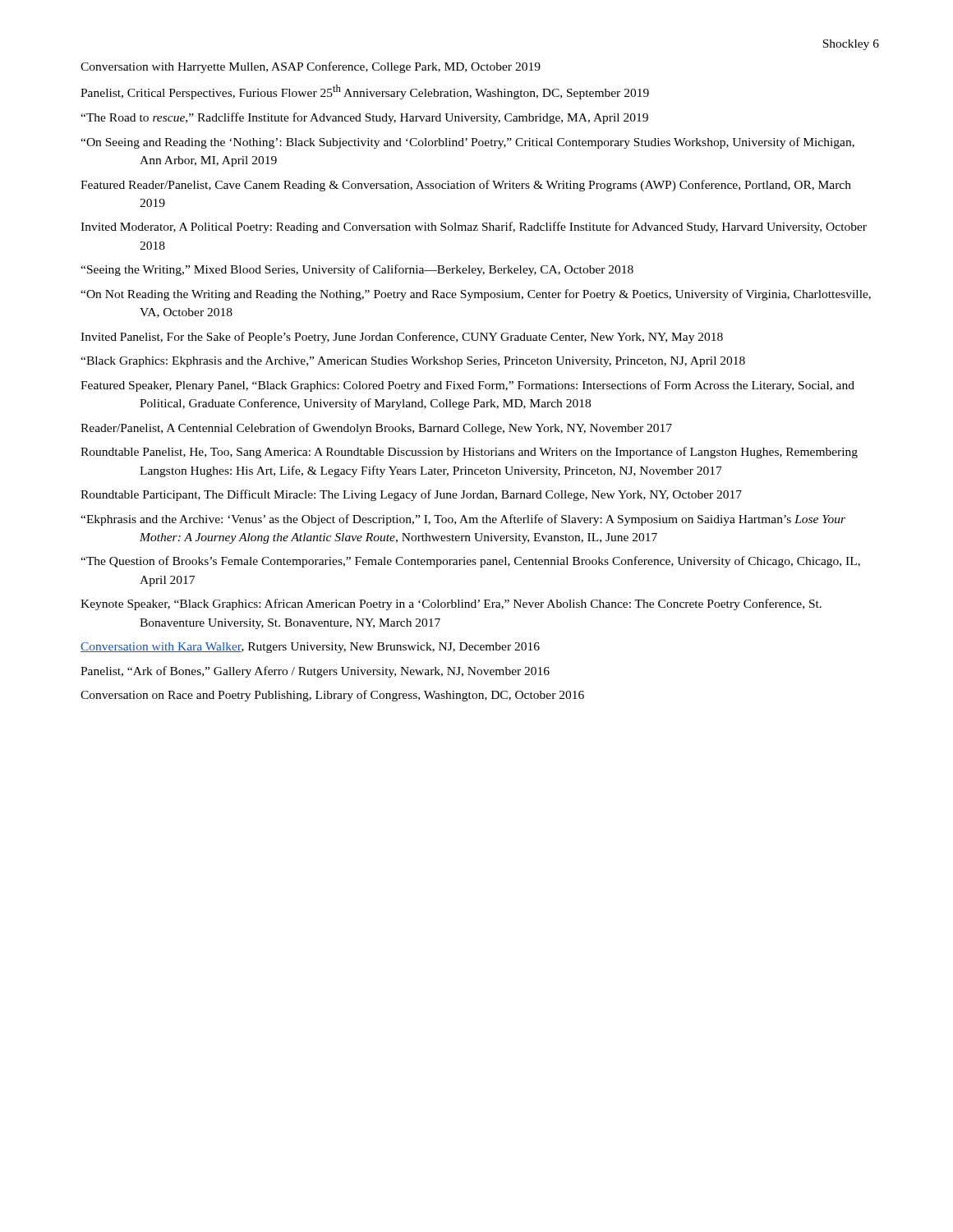
Task: Point to the block beginning "“Seeing the Writing,”"
Action: click(x=357, y=269)
